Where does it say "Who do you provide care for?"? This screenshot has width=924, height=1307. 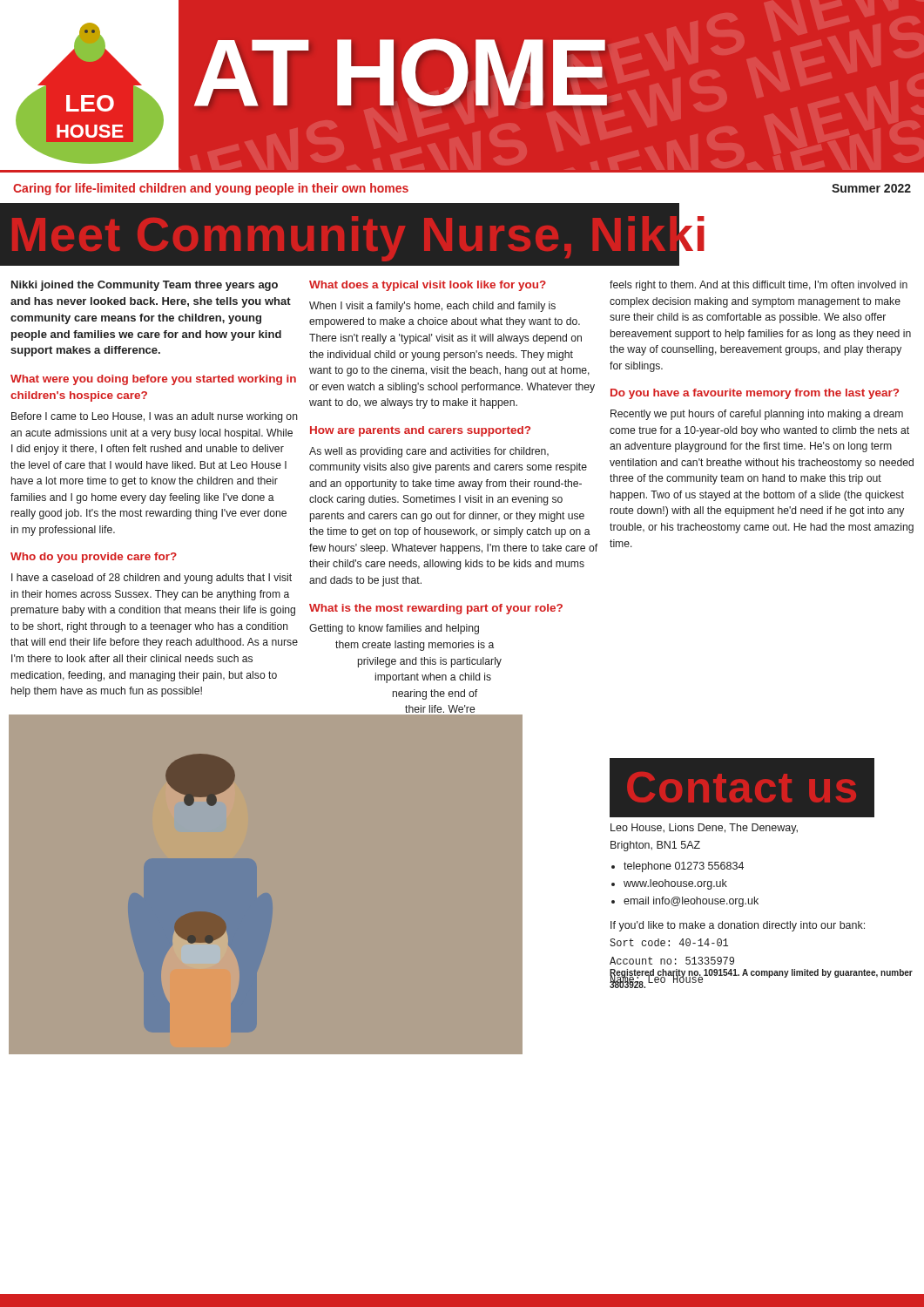point(94,557)
